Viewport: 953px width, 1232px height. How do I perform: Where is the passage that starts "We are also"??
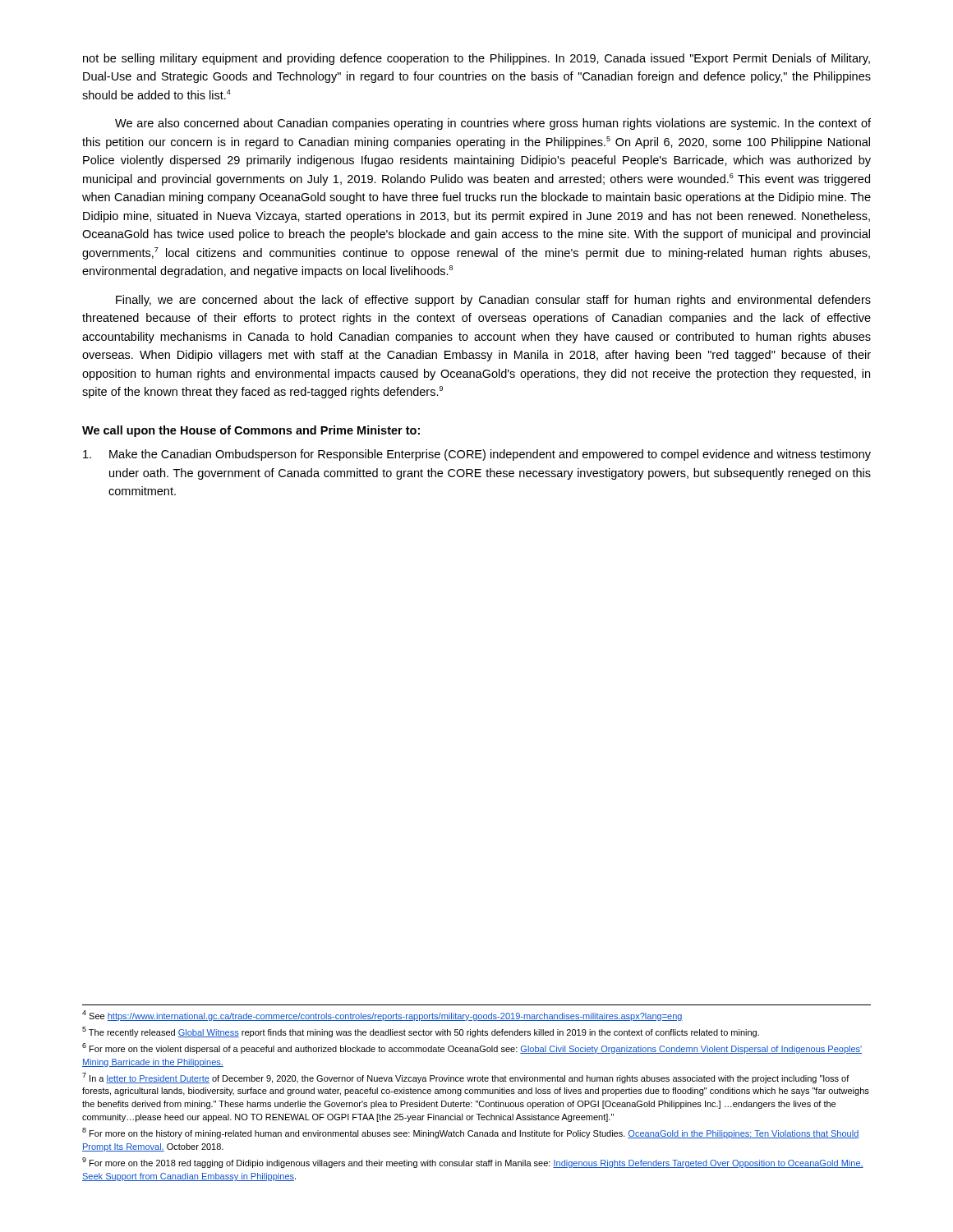[476, 197]
